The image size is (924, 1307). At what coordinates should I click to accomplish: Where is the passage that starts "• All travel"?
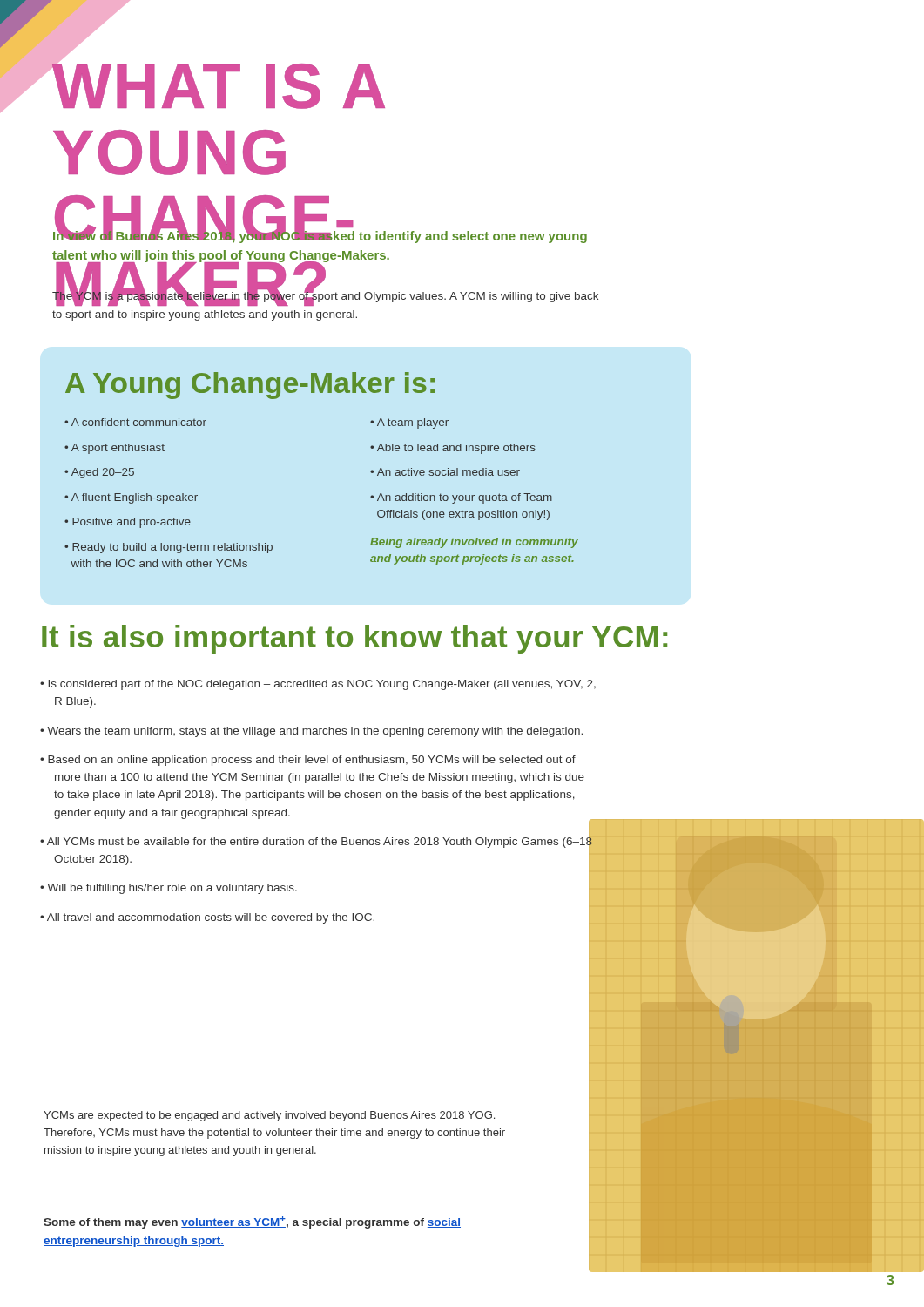click(208, 917)
